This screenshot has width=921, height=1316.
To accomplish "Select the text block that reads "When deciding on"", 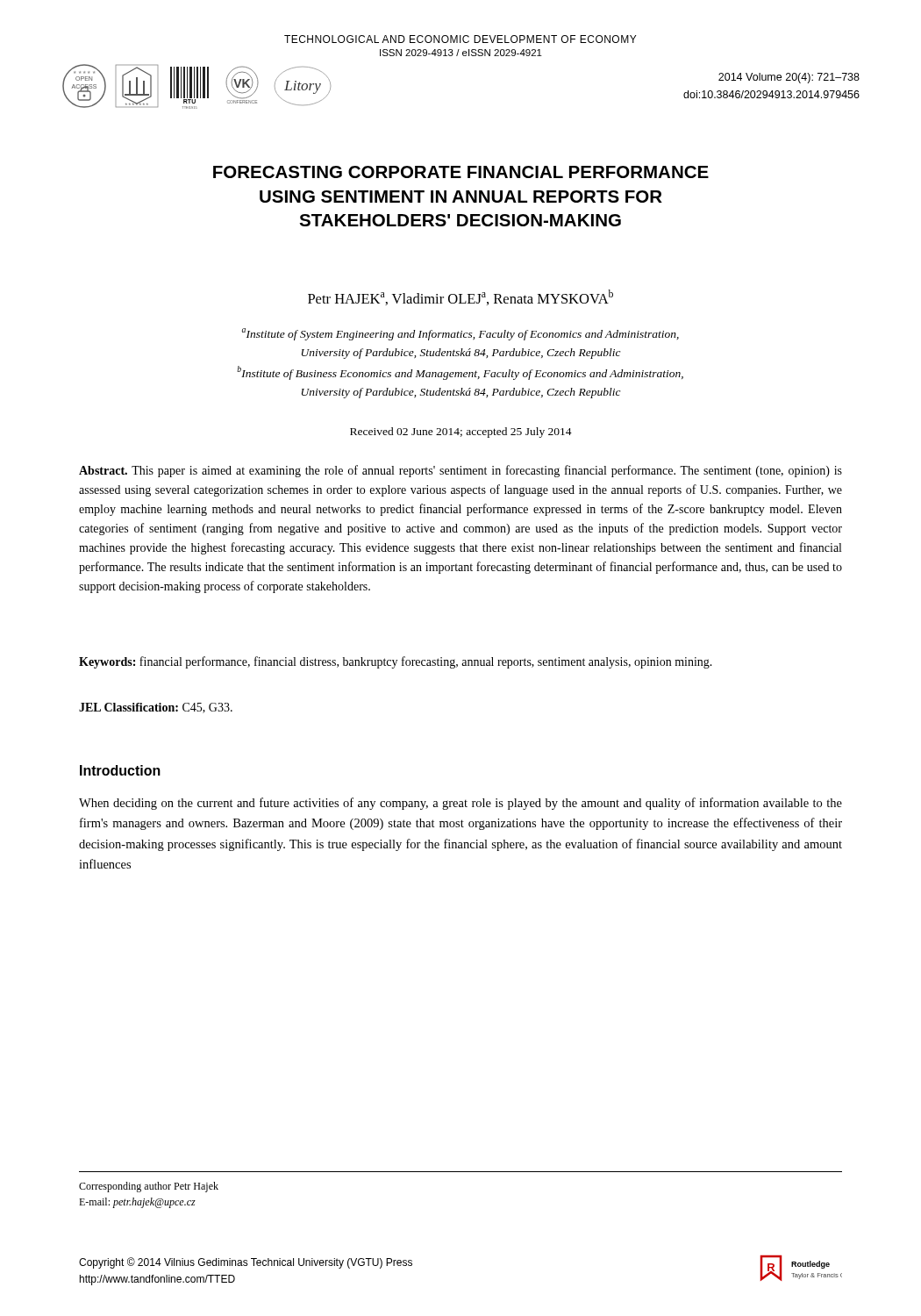I will coord(460,834).
